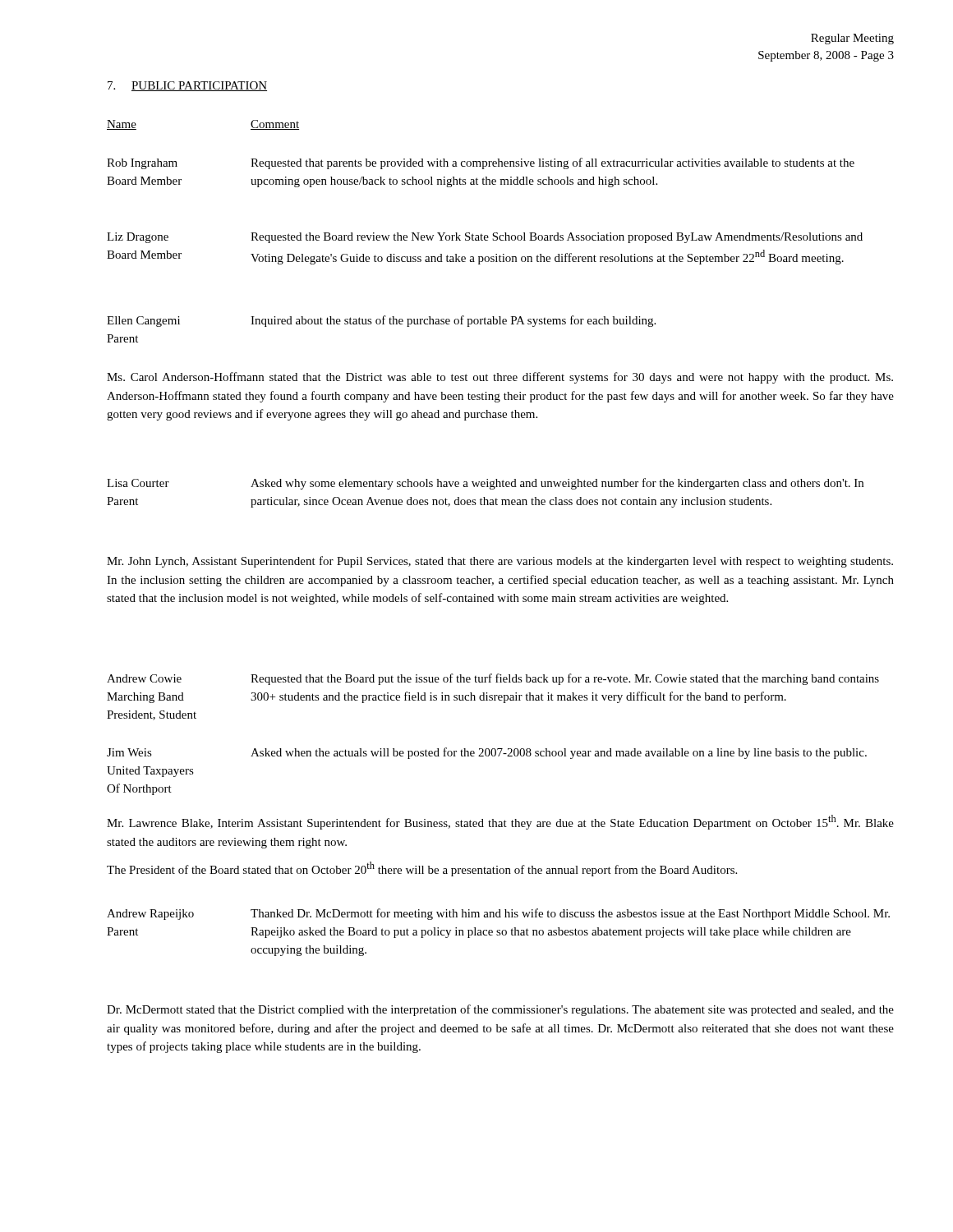Find the text starting "Mr. John Lynch, Assistant Superintendent"
This screenshot has width=953, height=1232.
[500, 579]
